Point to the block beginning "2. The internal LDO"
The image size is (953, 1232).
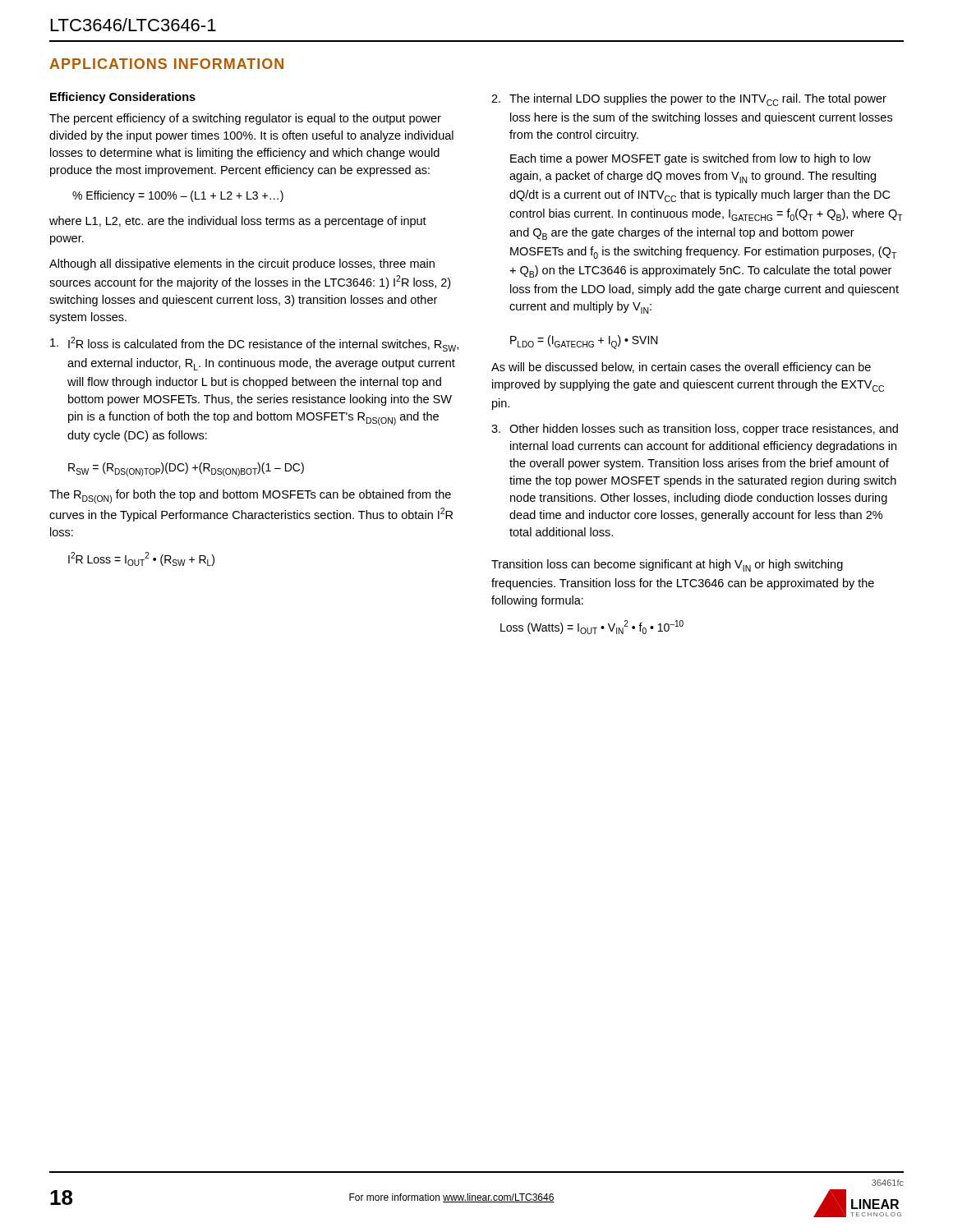(698, 251)
